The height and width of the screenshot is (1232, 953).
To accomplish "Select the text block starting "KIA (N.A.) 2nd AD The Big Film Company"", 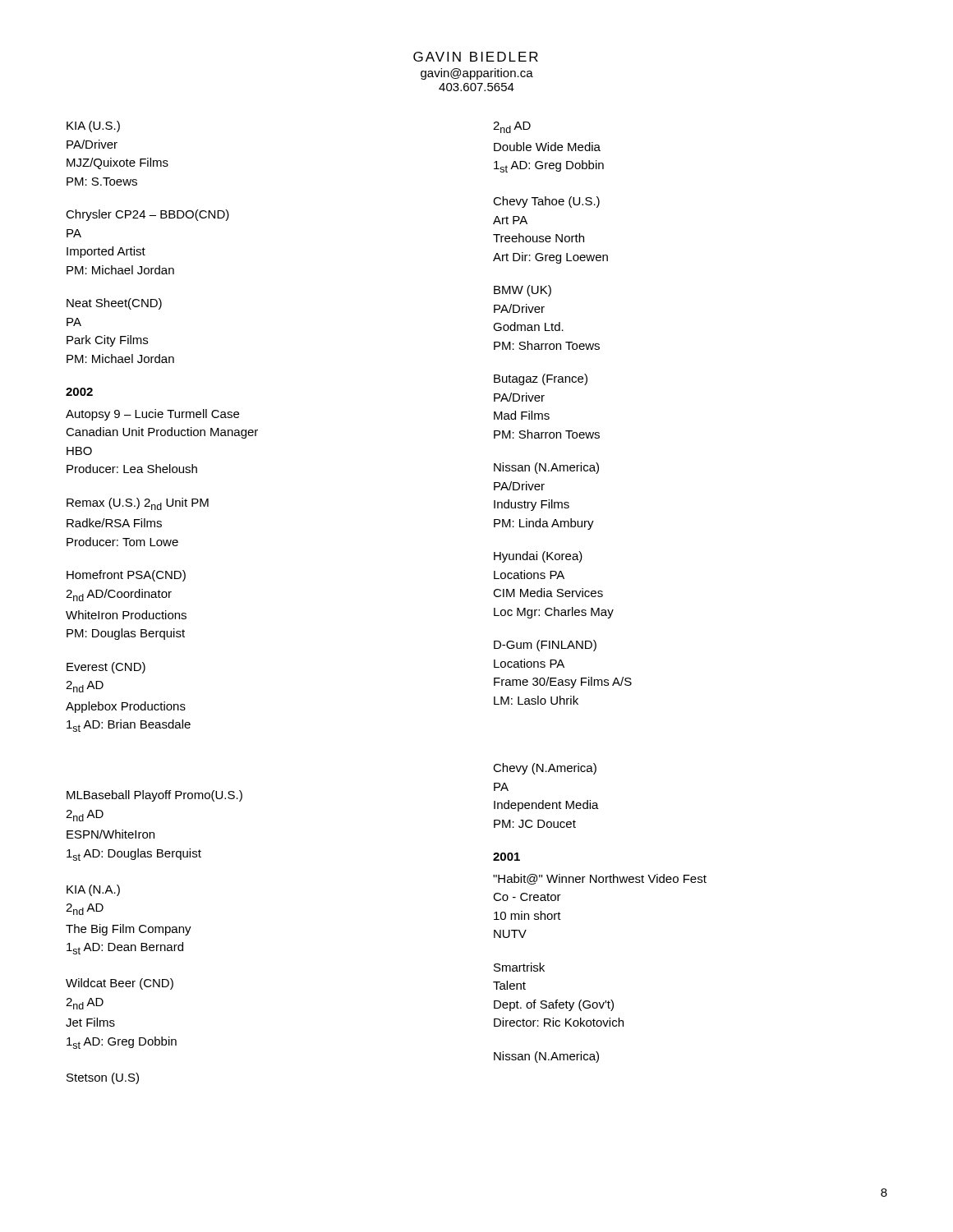I will pyautogui.click(x=93, y=890).
